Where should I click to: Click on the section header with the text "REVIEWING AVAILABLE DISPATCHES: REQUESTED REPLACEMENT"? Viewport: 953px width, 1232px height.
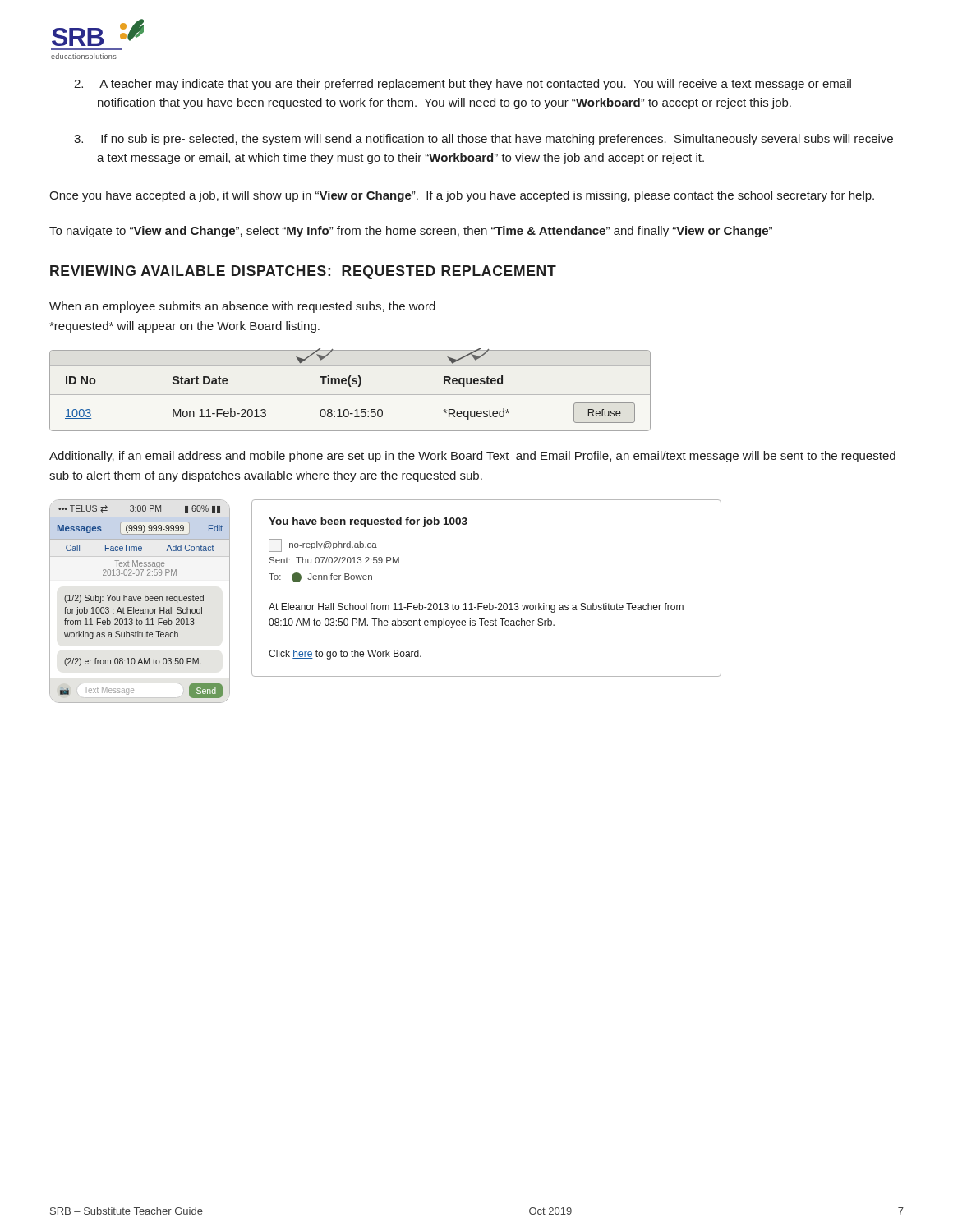point(303,271)
